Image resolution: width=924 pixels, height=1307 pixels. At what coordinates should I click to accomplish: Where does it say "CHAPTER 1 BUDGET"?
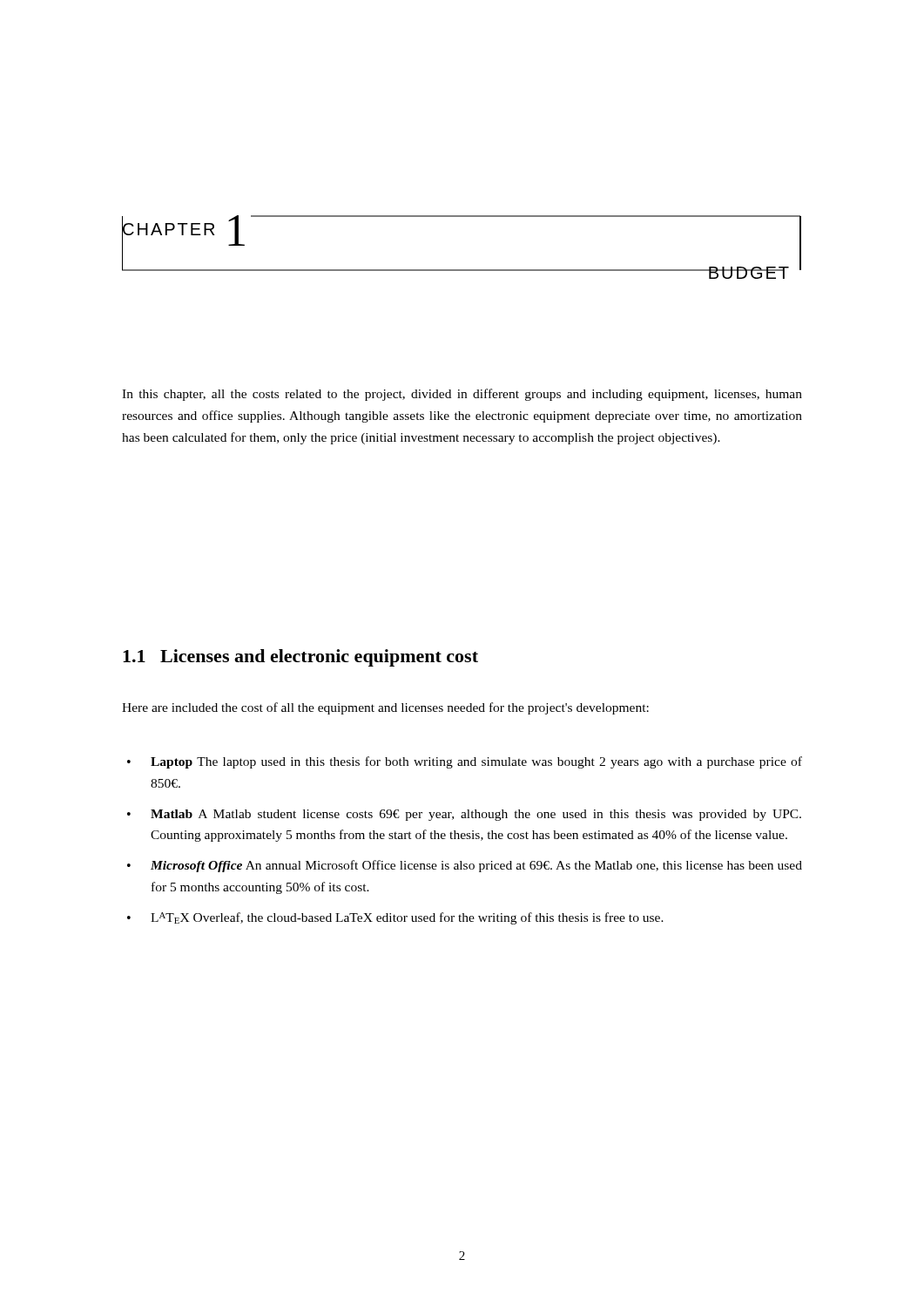[x=462, y=235]
